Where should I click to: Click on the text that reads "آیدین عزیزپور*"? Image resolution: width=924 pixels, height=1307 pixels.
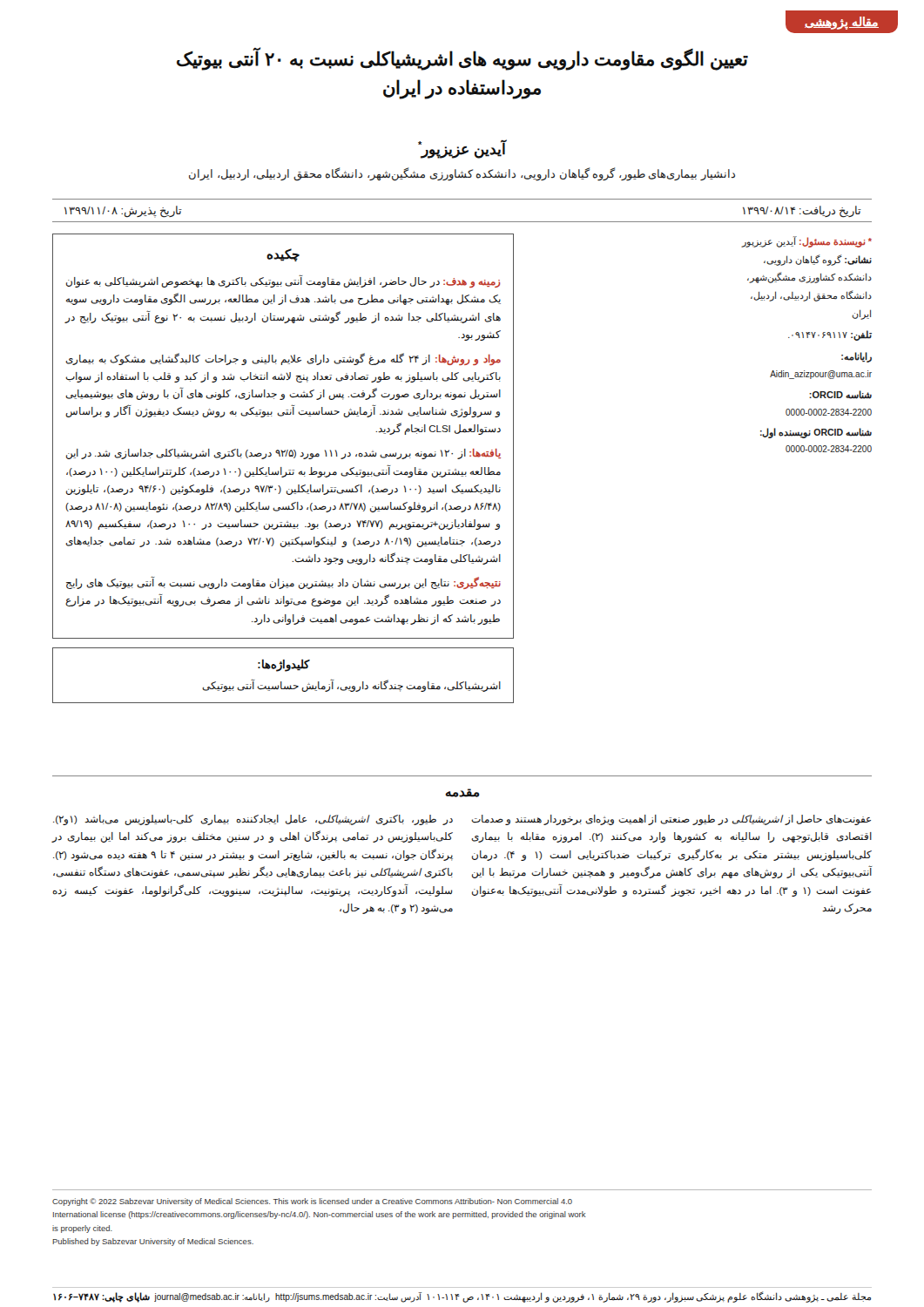point(462,148)
